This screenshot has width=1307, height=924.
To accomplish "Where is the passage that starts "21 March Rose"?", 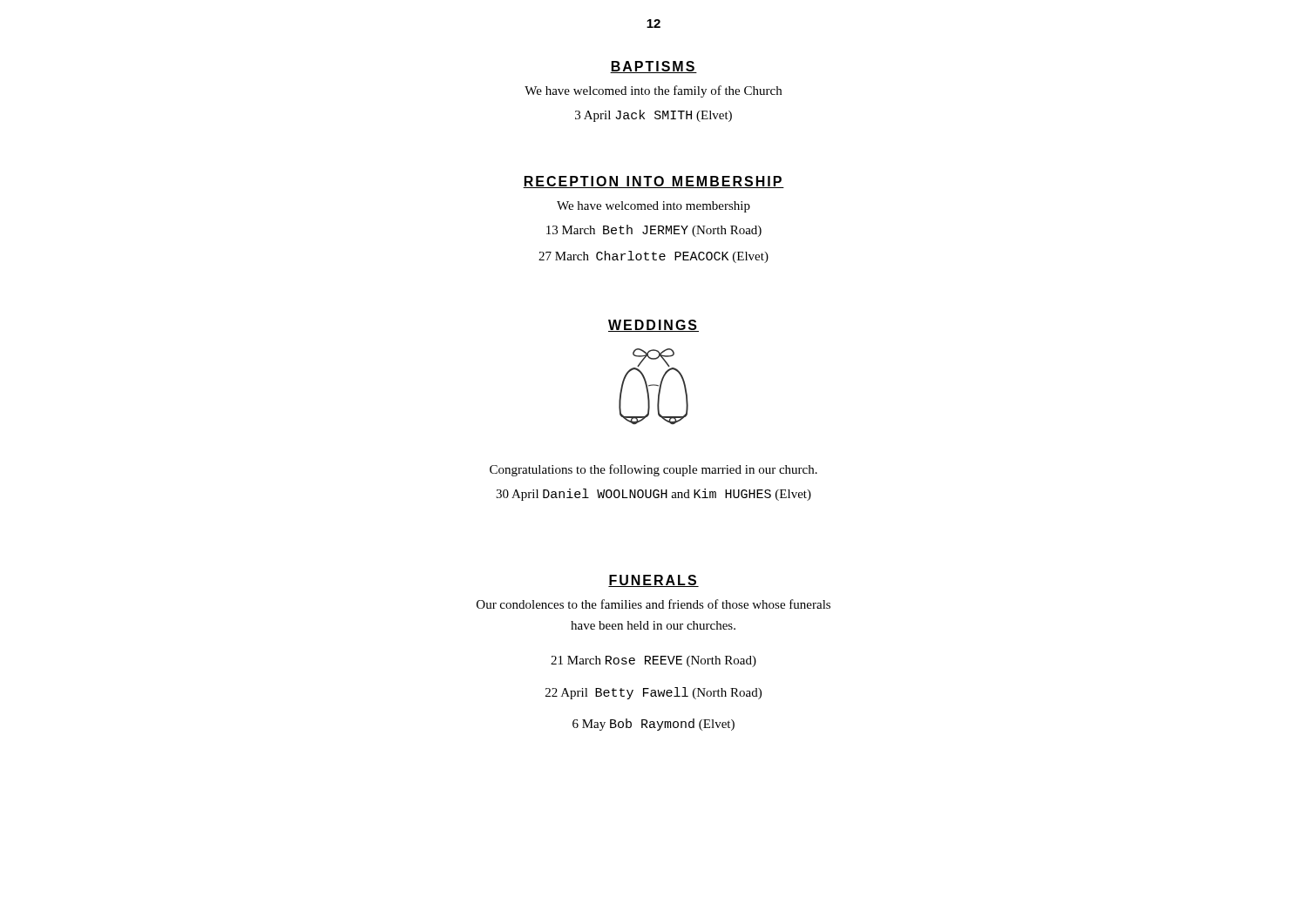I will coord(654,661).
